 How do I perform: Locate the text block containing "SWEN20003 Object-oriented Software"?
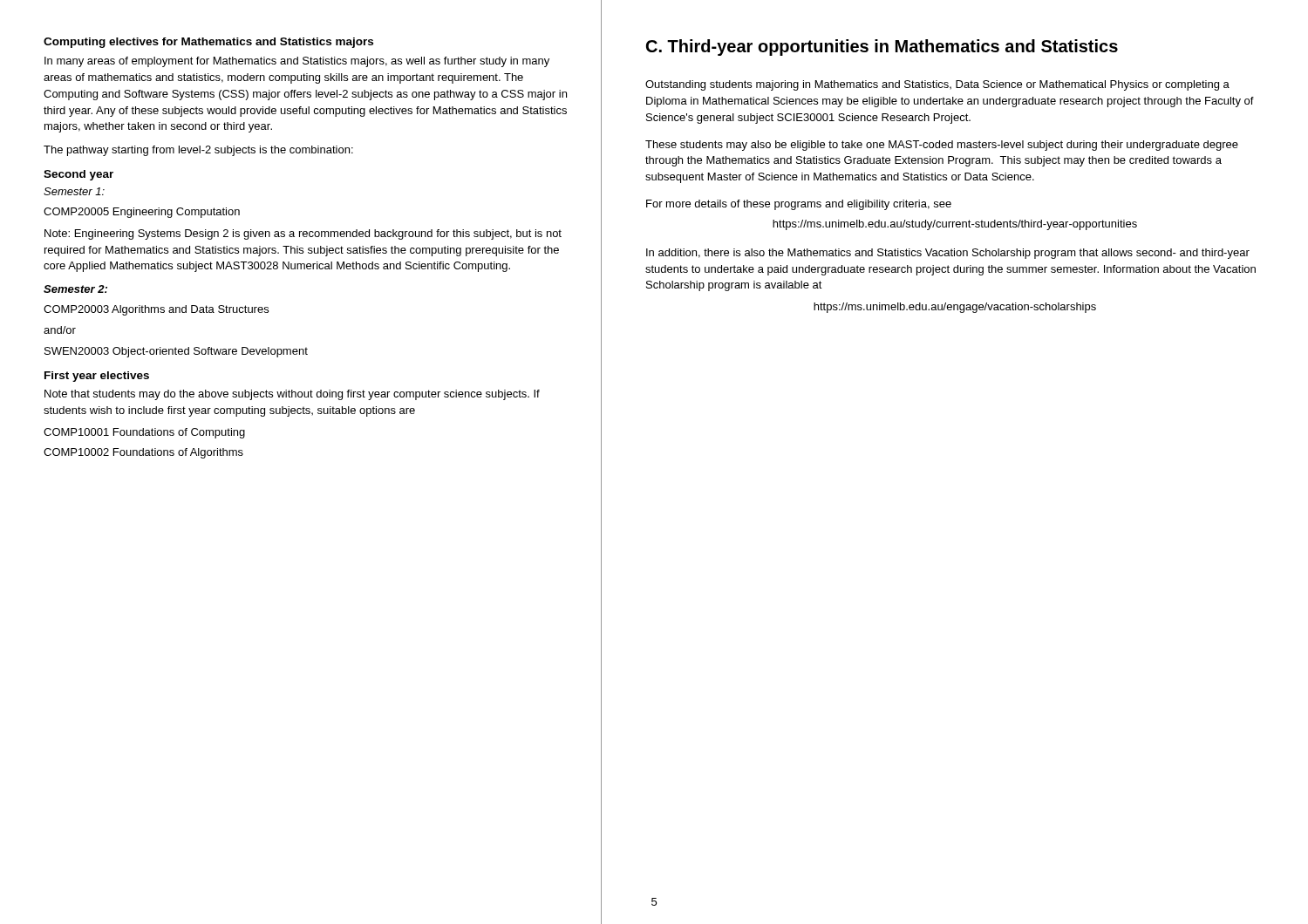point(176,351)
